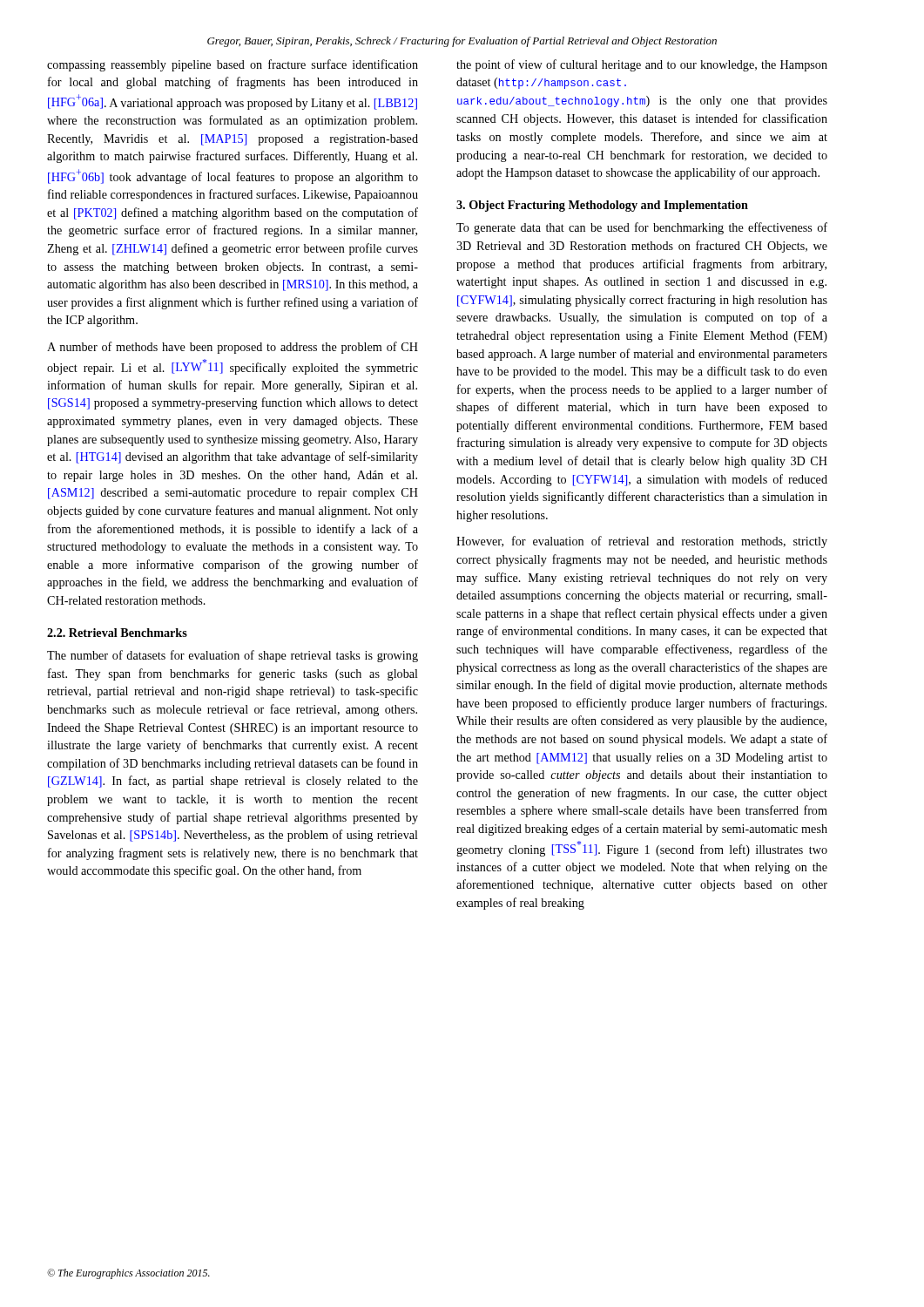The height and width of the screenshot is (1307, 924).
Task: Locate the section header containing "3. Object Fracturing Methodology"
Action: coord(602,205)
